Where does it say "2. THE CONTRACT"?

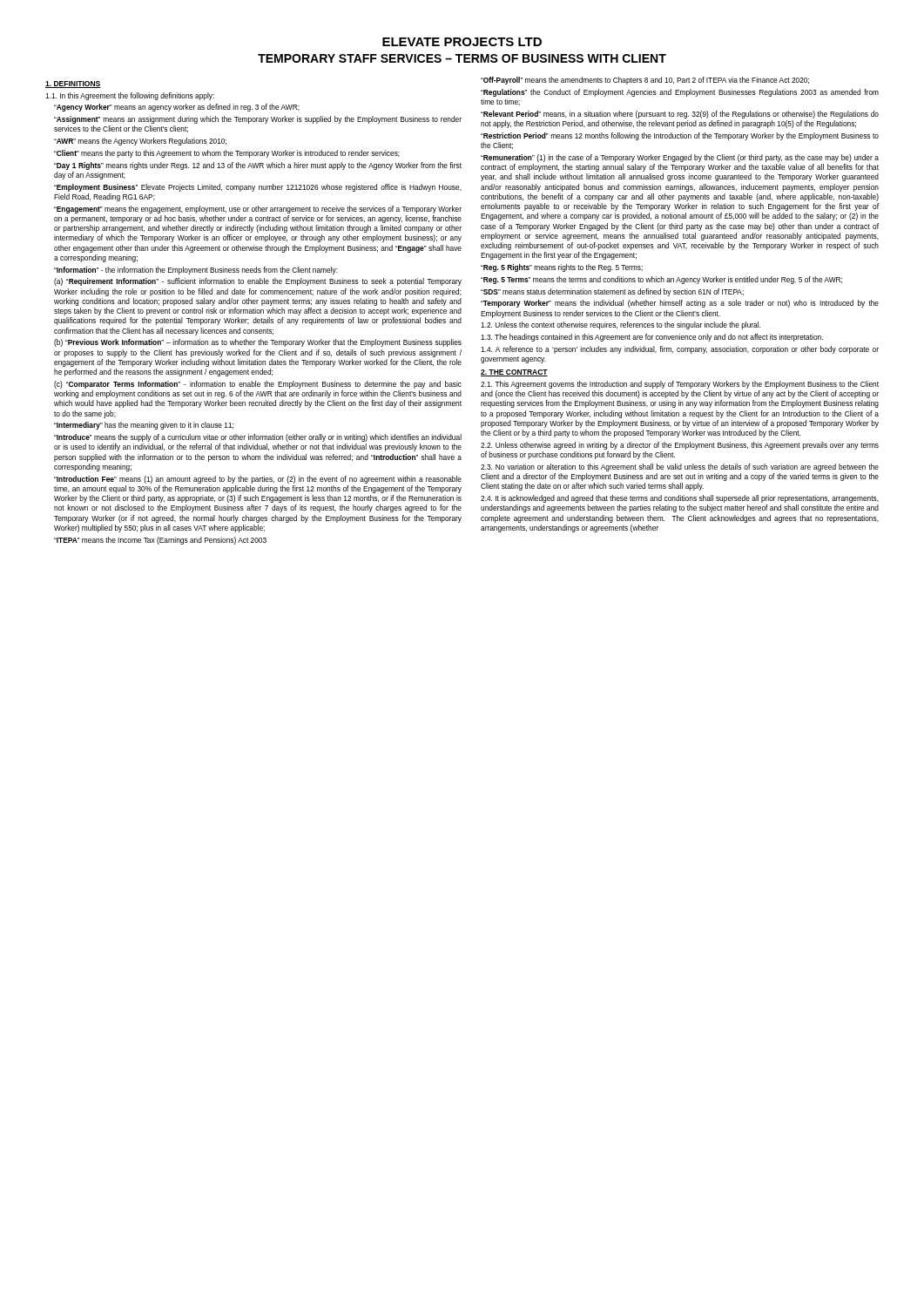[x=514, y=372]
